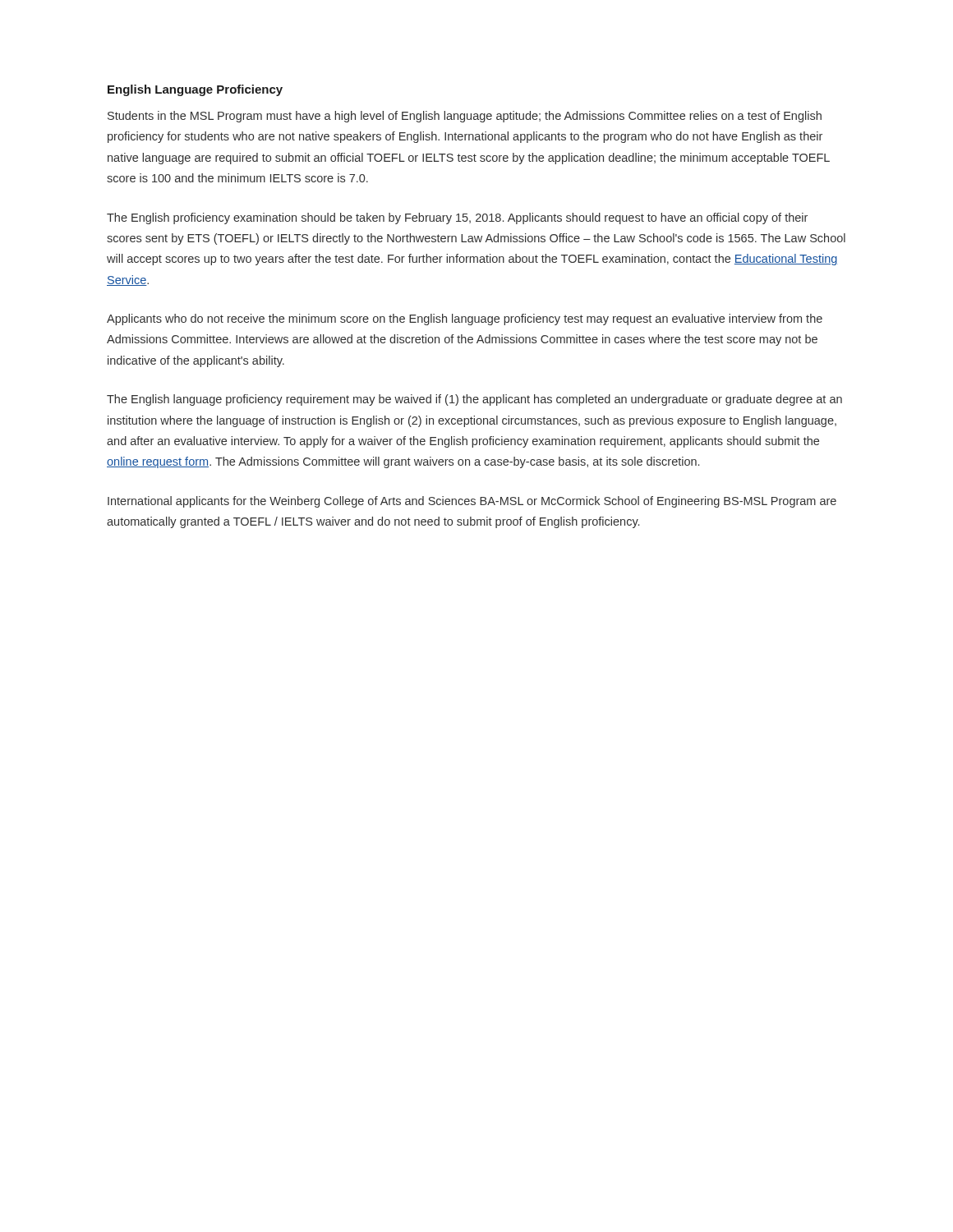Point to the block beginning "The English proficiency examination should"
The height and width of the screenshot is (1232, 953).
click(476, 248)
